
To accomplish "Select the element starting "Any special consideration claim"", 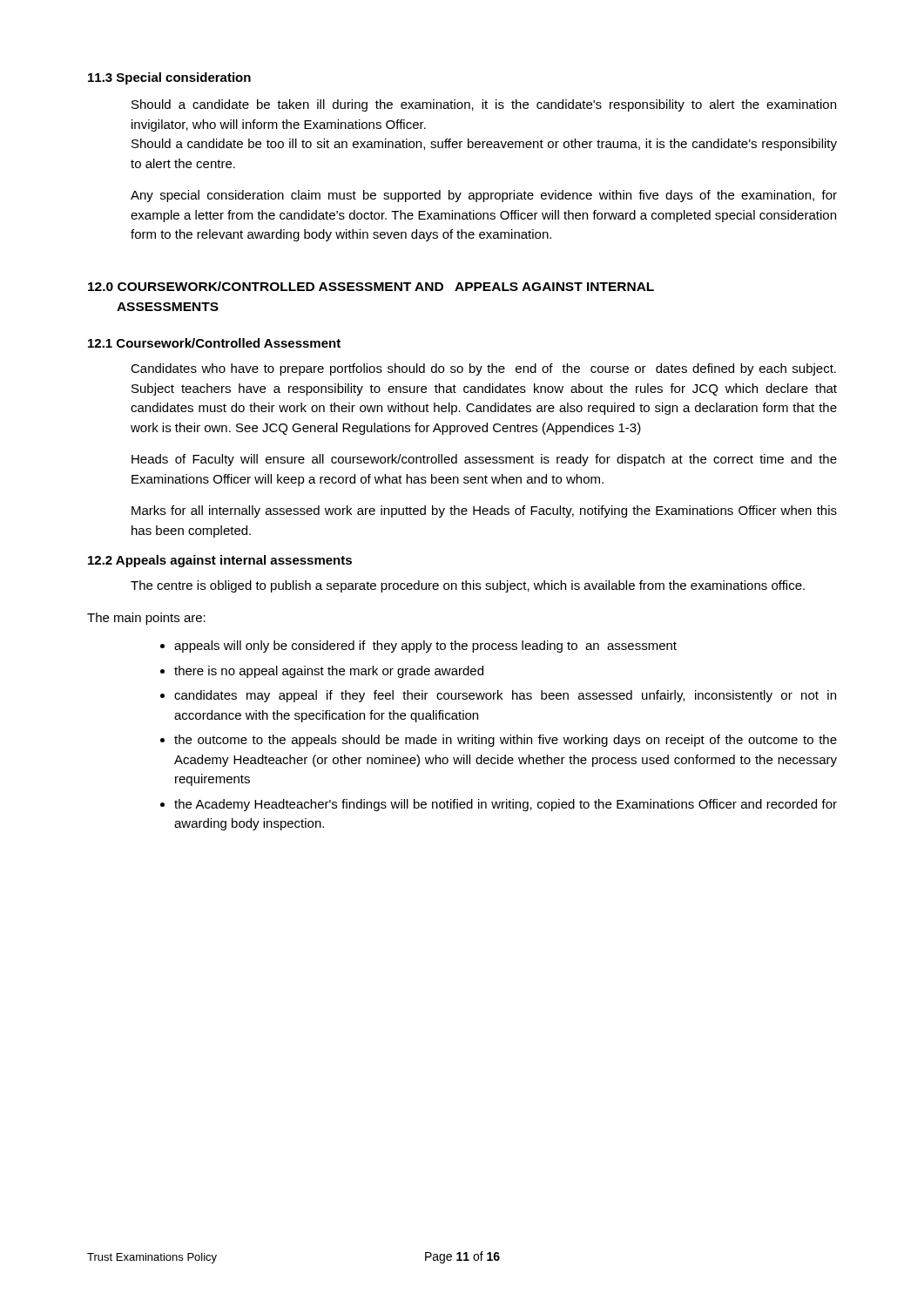I will (484, 214).
